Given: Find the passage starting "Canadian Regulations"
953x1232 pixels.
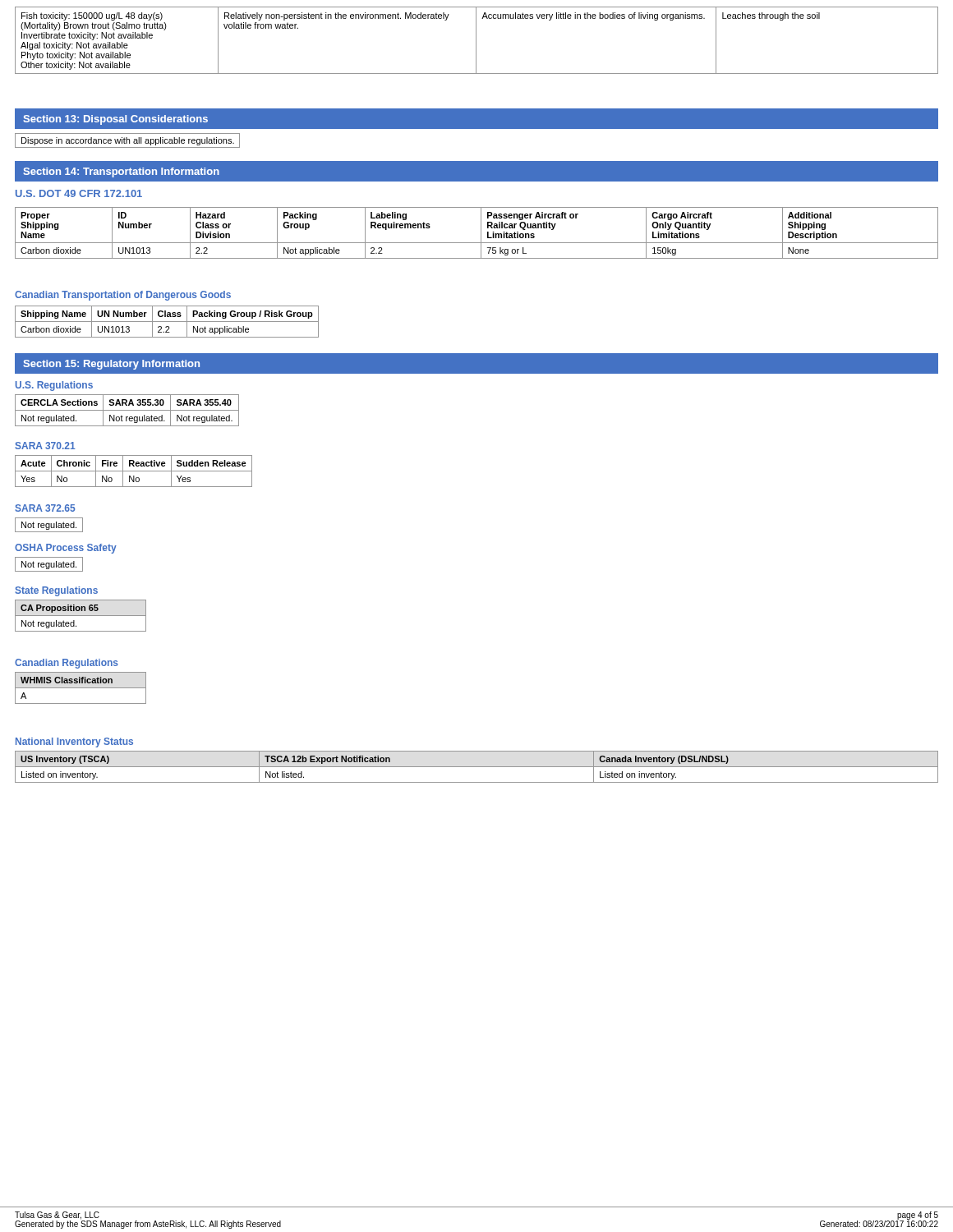Looking at the screenshot, I should pos(67,663).
